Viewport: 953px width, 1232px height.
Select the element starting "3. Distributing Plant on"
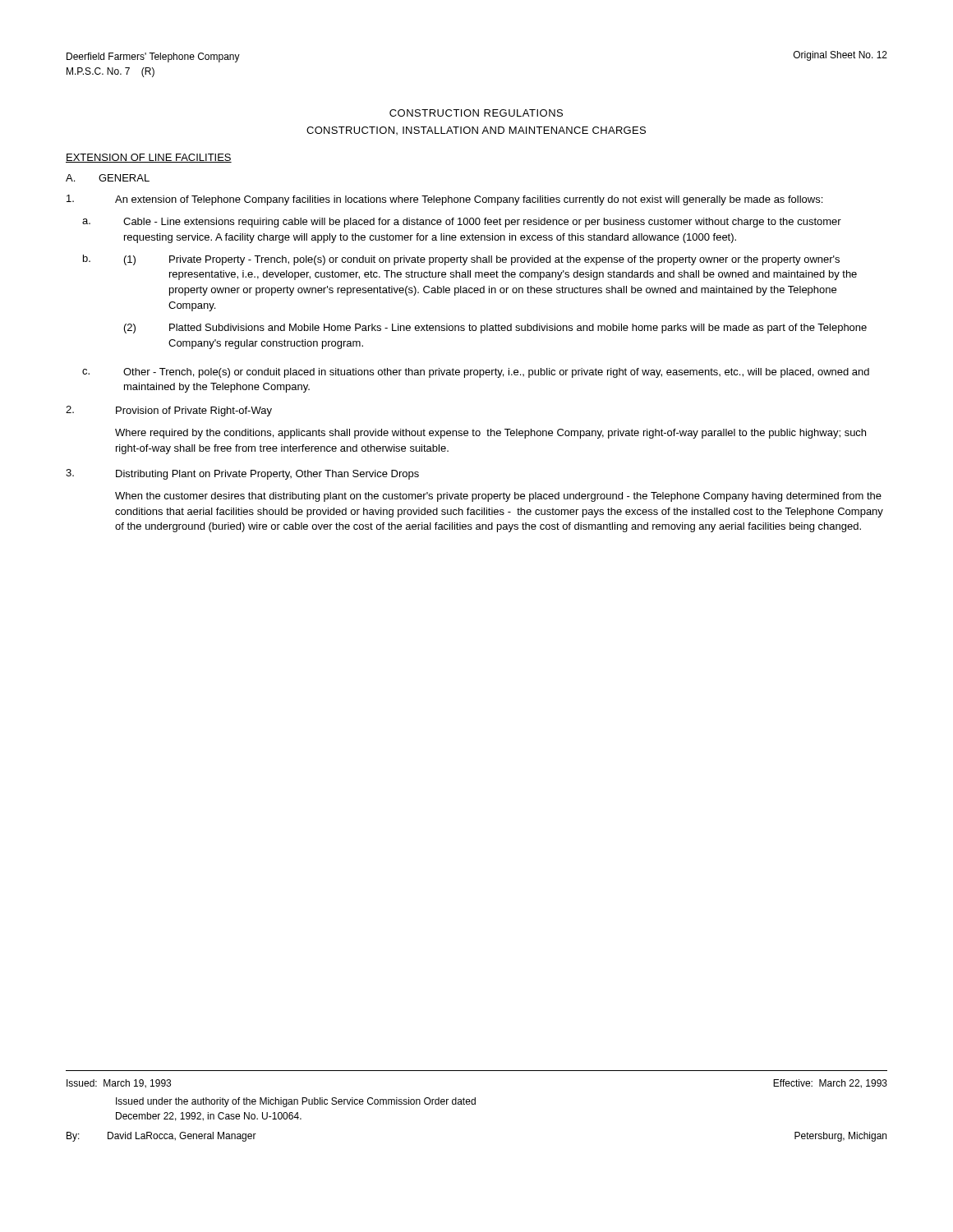[x=242, y=474]
